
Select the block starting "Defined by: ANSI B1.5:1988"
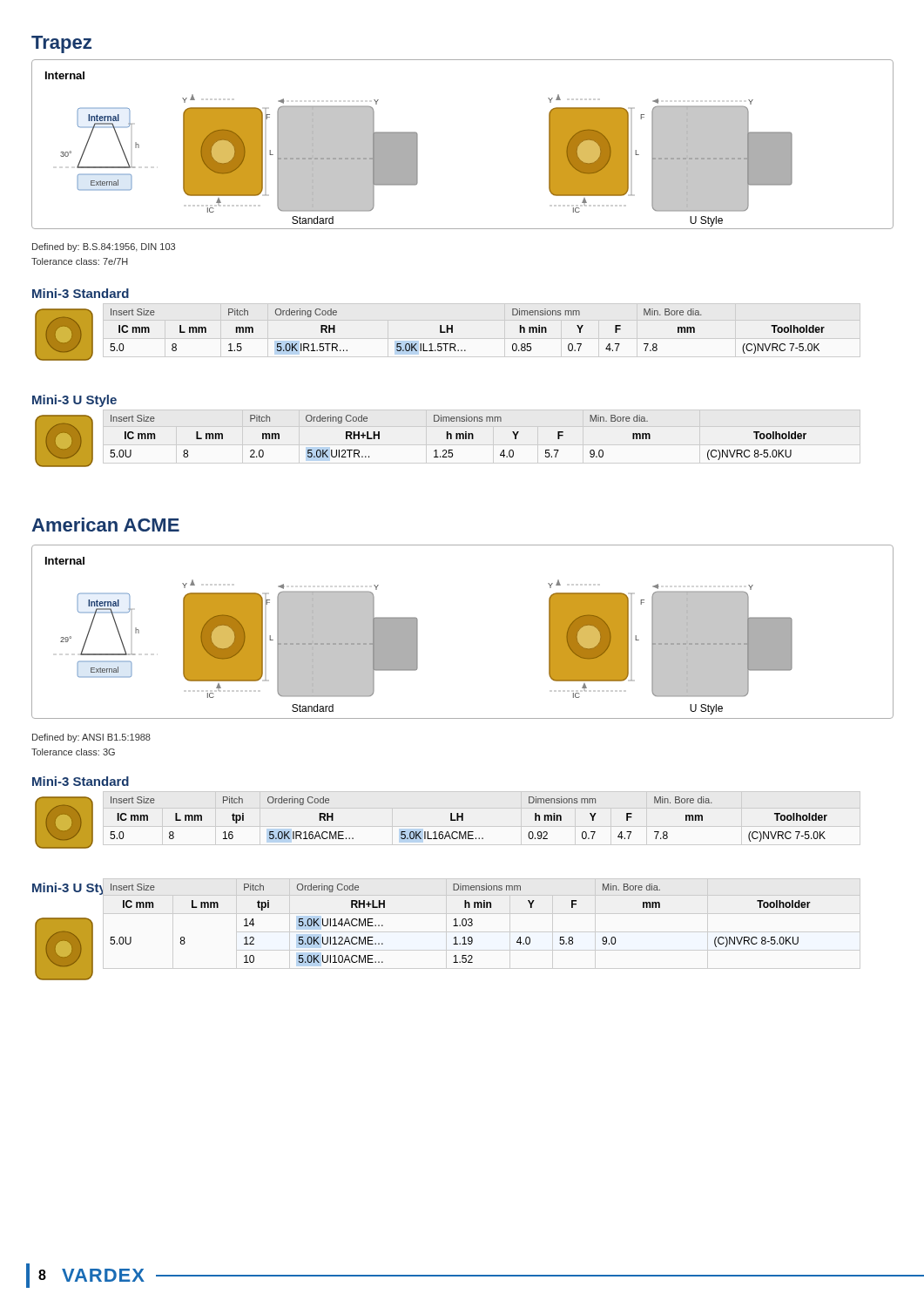(x=91, y=744)
